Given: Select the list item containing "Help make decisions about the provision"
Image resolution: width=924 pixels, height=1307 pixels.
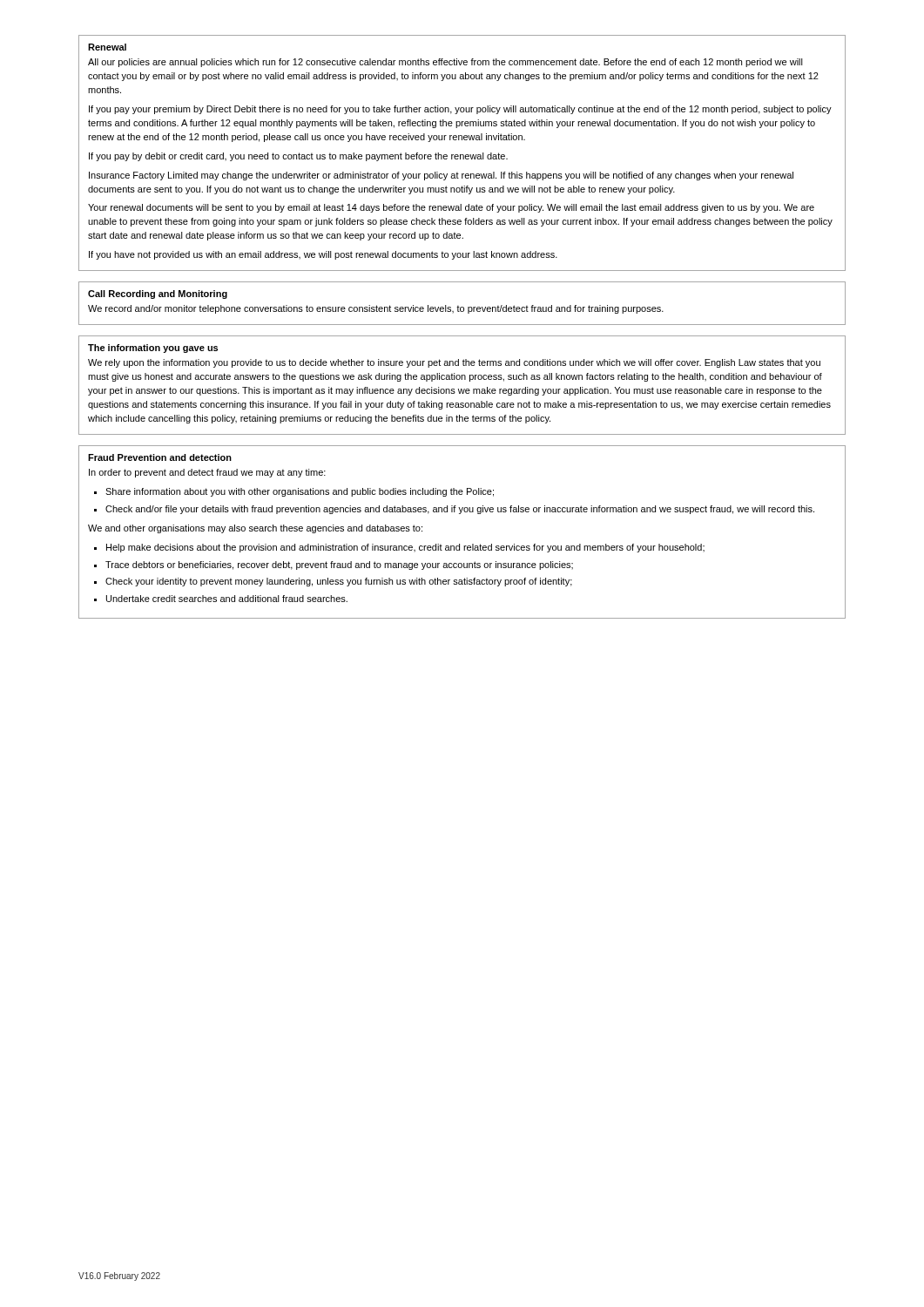Looking at the screenshot, I should point(405,547).
